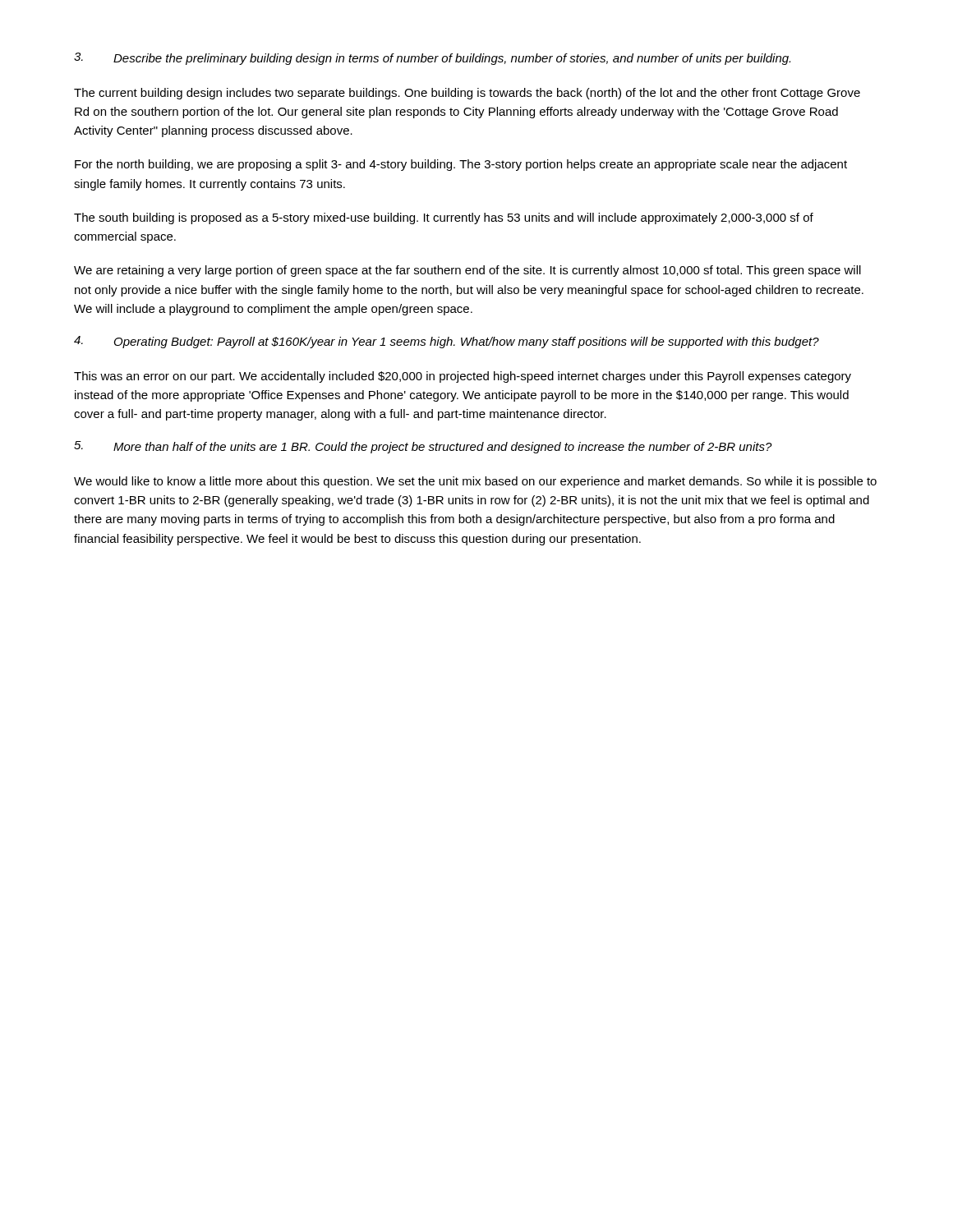The image size is (953, 1232).
Task: Locate the block starting "5. More than half of the"
Action: 423,447
